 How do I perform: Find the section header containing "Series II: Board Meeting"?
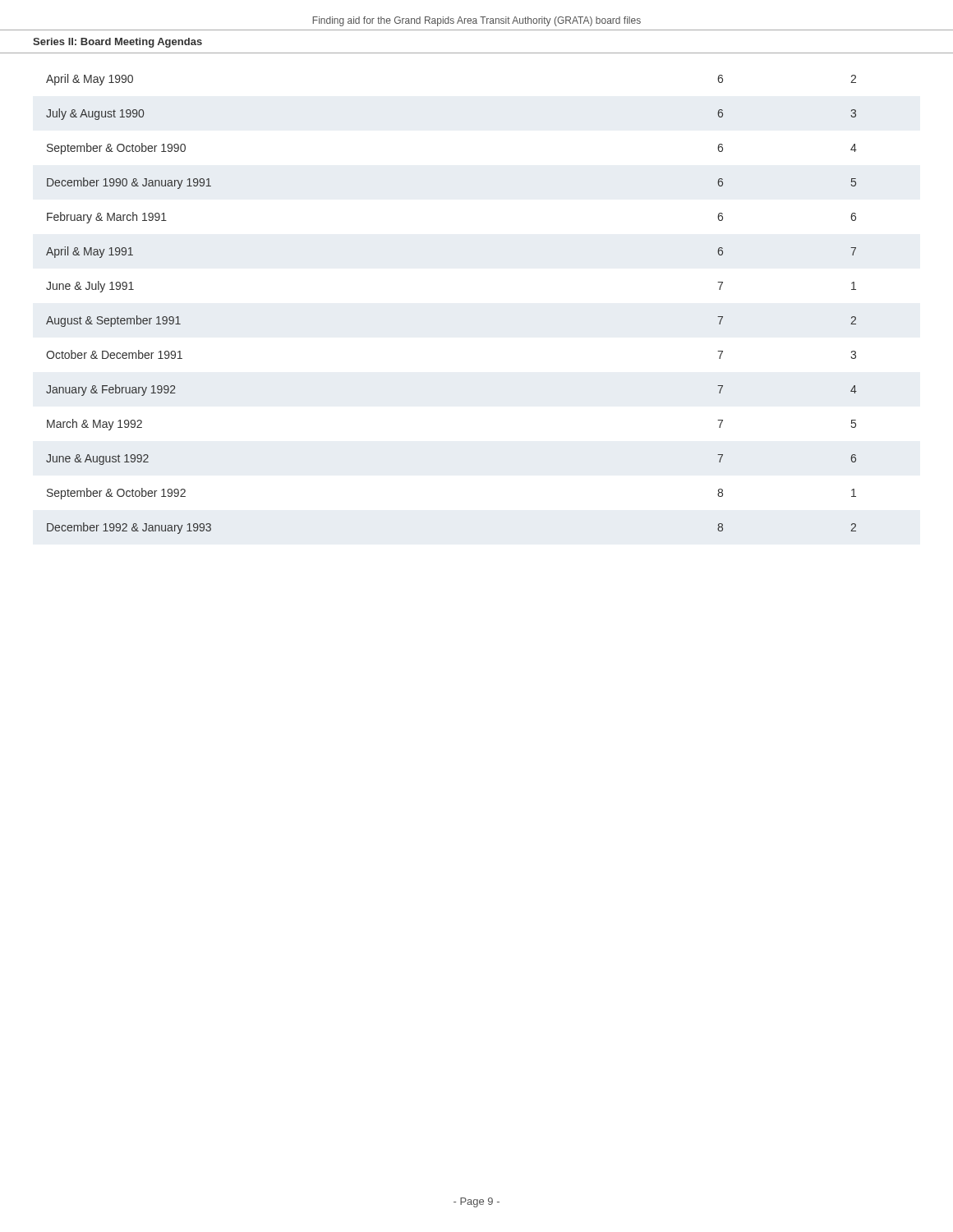coord(118,42)
